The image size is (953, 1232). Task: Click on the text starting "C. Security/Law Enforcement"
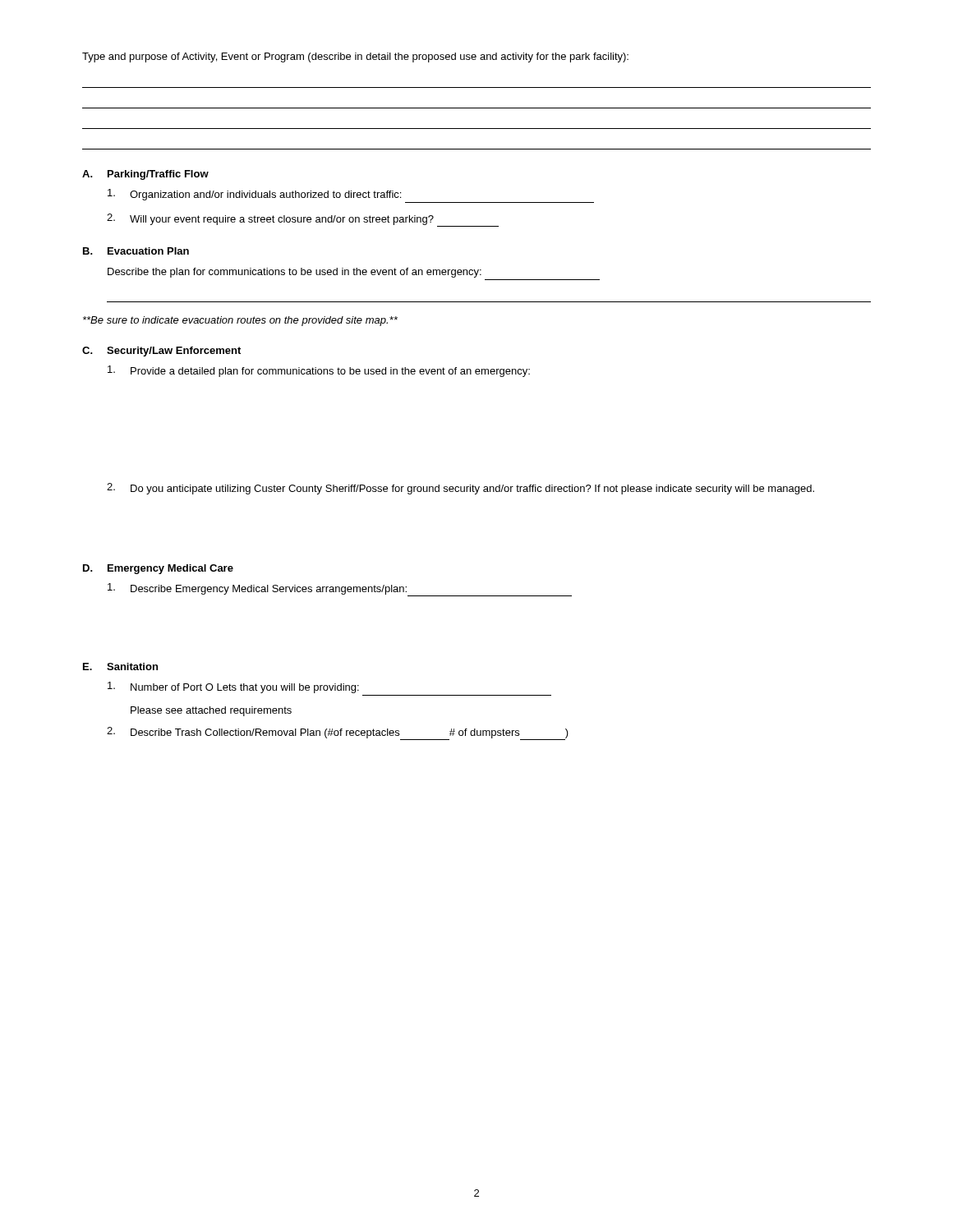(162, 350)
